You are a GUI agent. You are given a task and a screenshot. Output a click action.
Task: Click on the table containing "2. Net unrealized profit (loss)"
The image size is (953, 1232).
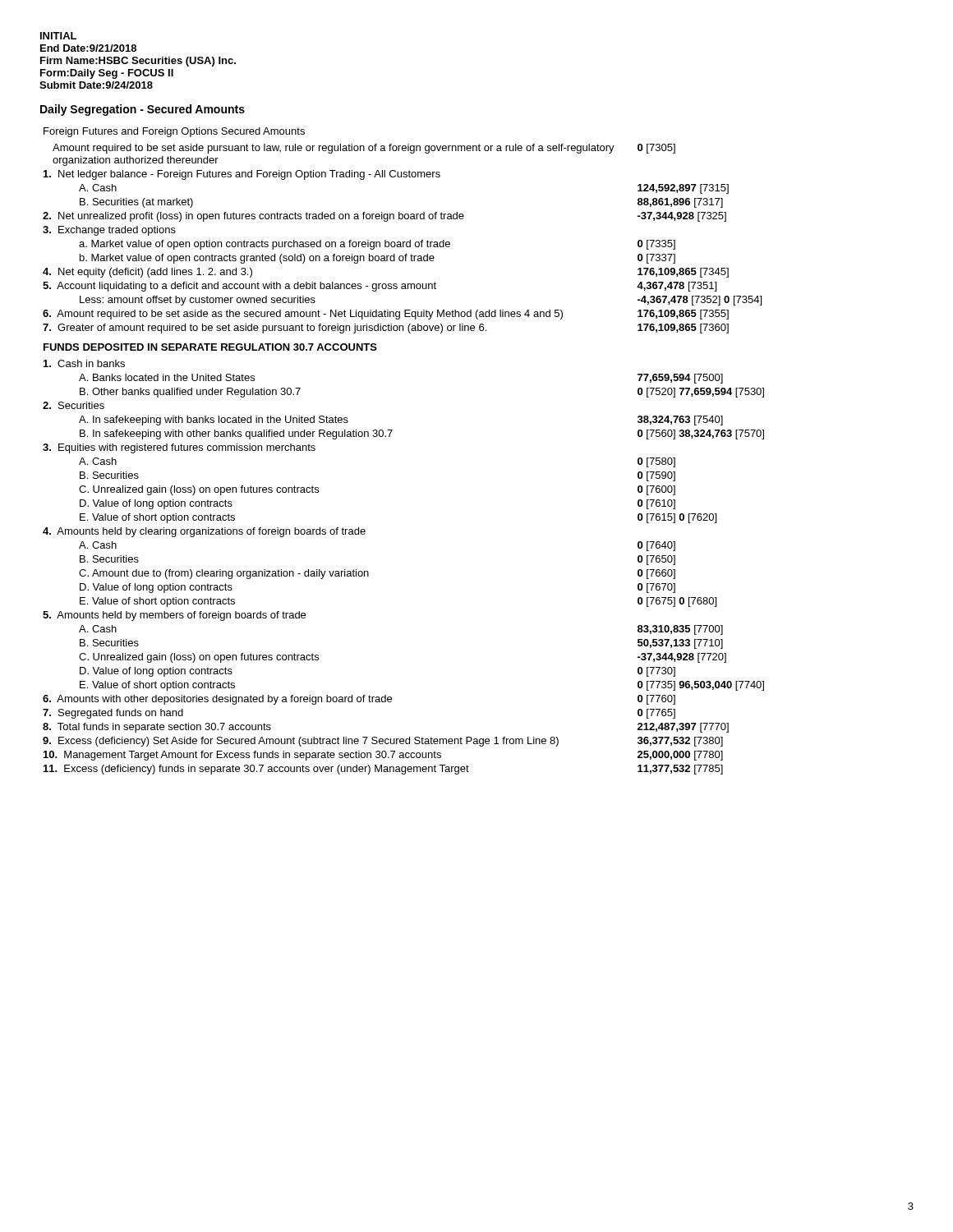[x=476, y=450]
